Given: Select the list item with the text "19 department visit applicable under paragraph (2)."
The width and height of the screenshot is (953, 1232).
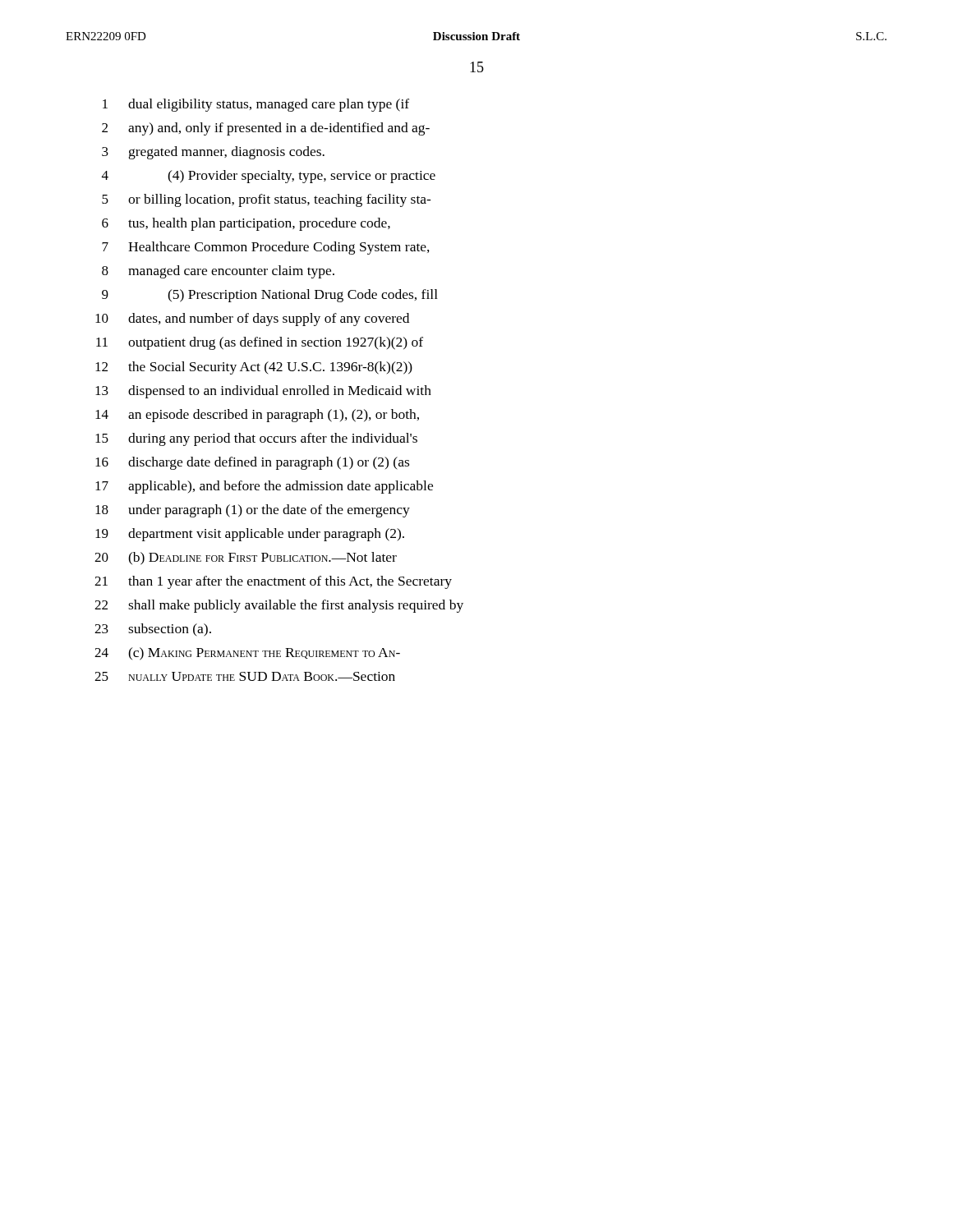Looking at the screenshot, I should [x=250, y=535].
